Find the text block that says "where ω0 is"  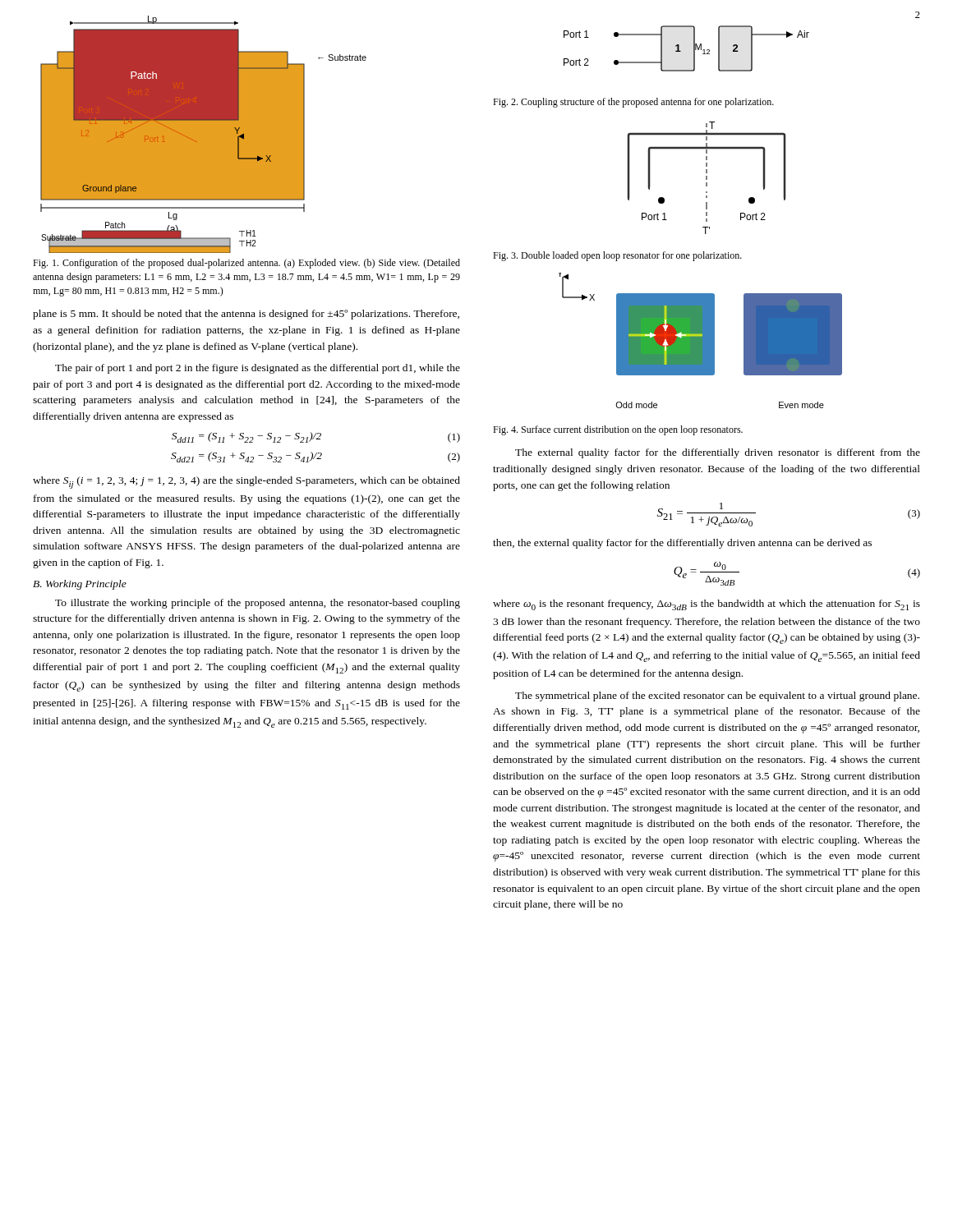pyautogui.click(x=707, y=638)
